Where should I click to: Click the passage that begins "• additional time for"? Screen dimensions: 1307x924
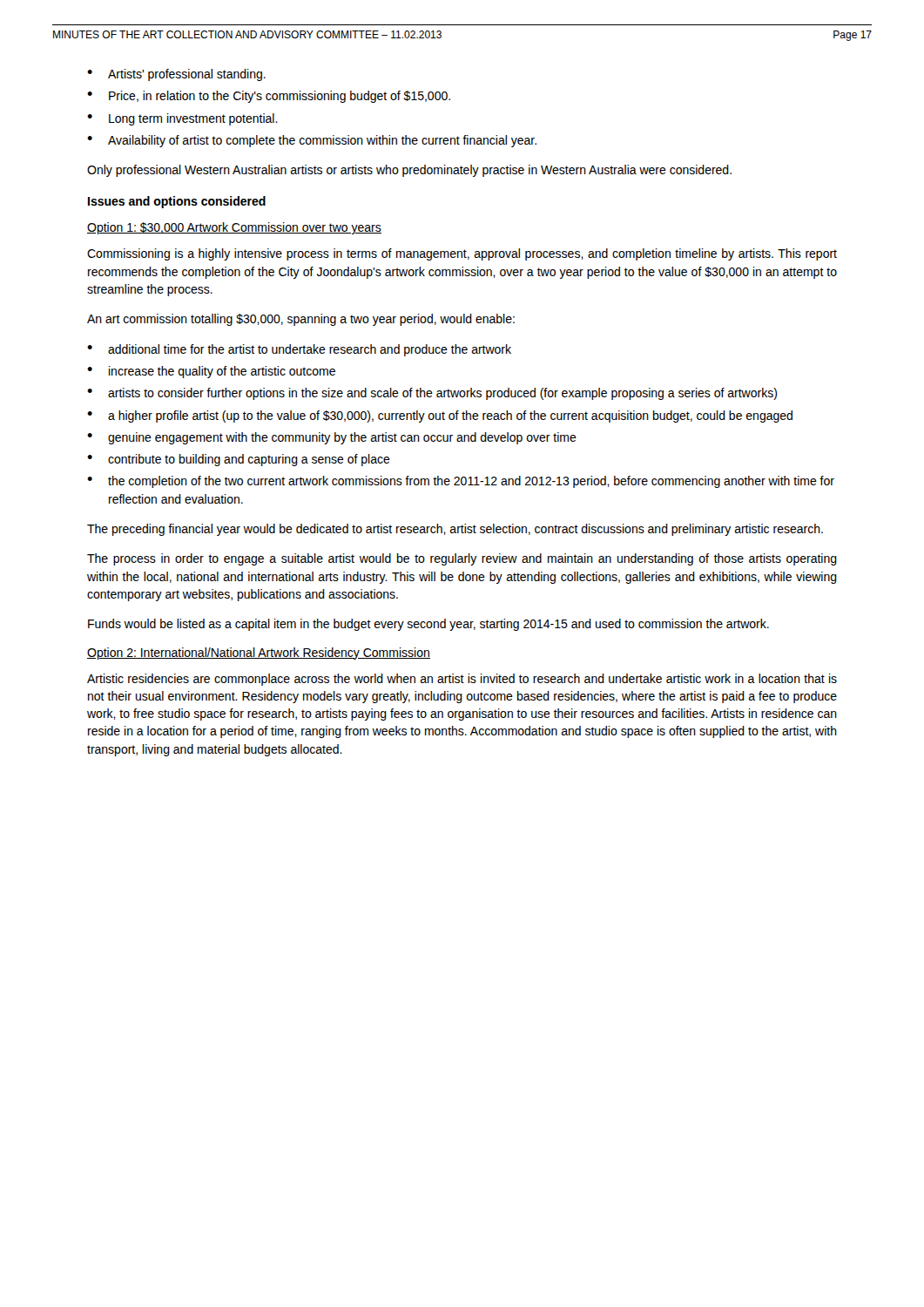pos(462,349)
